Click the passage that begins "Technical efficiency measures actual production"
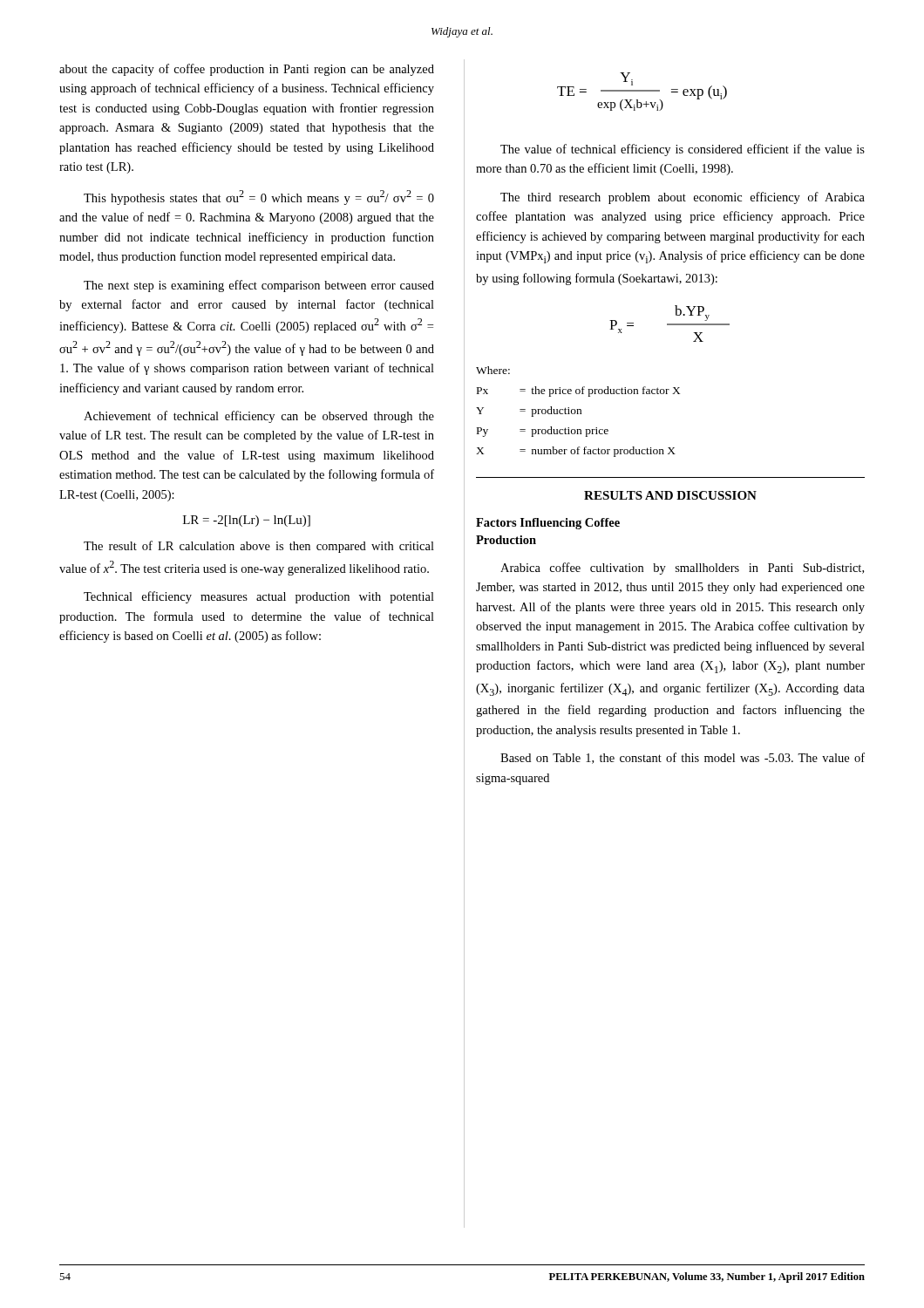 247,616
